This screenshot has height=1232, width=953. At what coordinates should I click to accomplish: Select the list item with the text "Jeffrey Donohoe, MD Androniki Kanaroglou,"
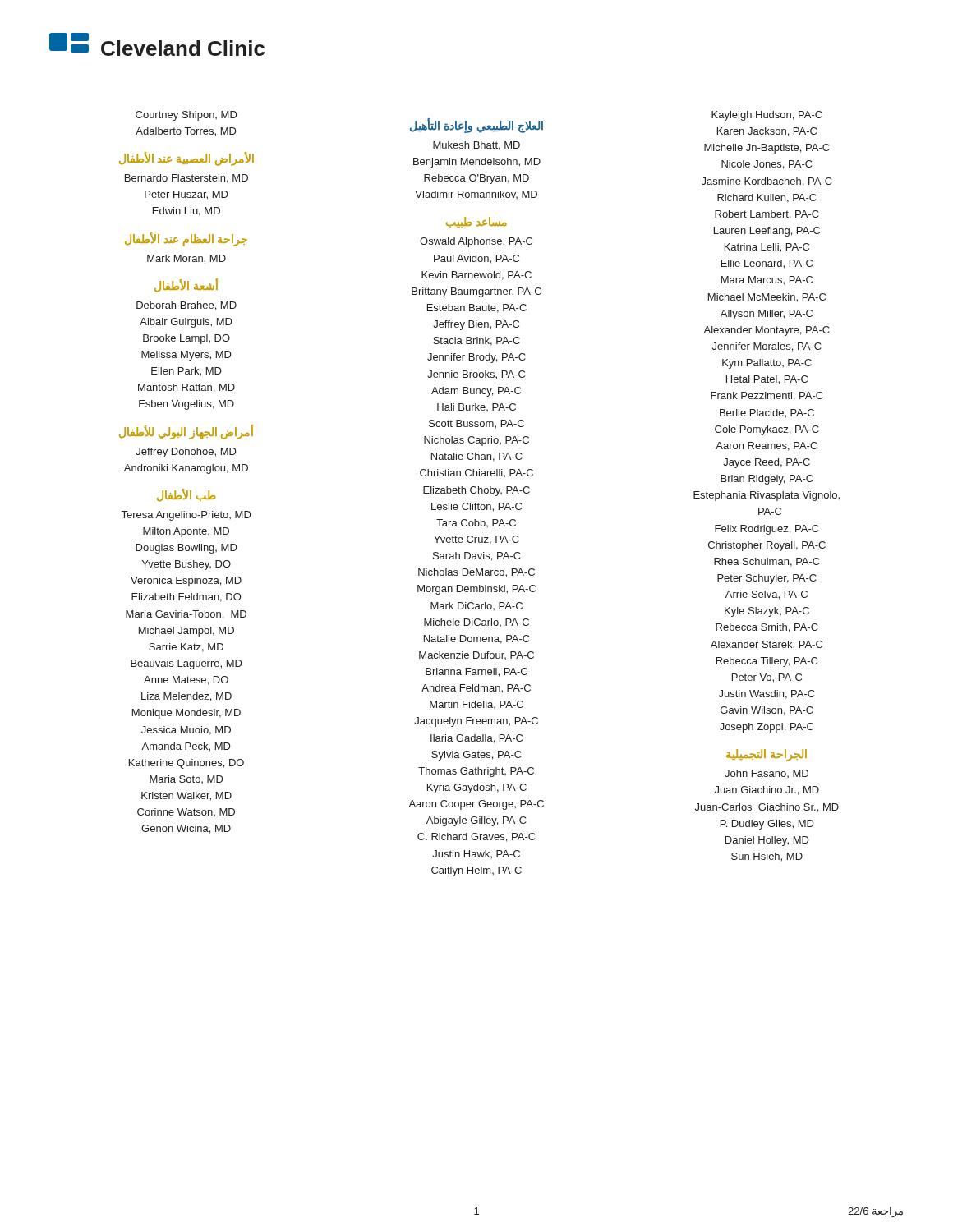186,459
